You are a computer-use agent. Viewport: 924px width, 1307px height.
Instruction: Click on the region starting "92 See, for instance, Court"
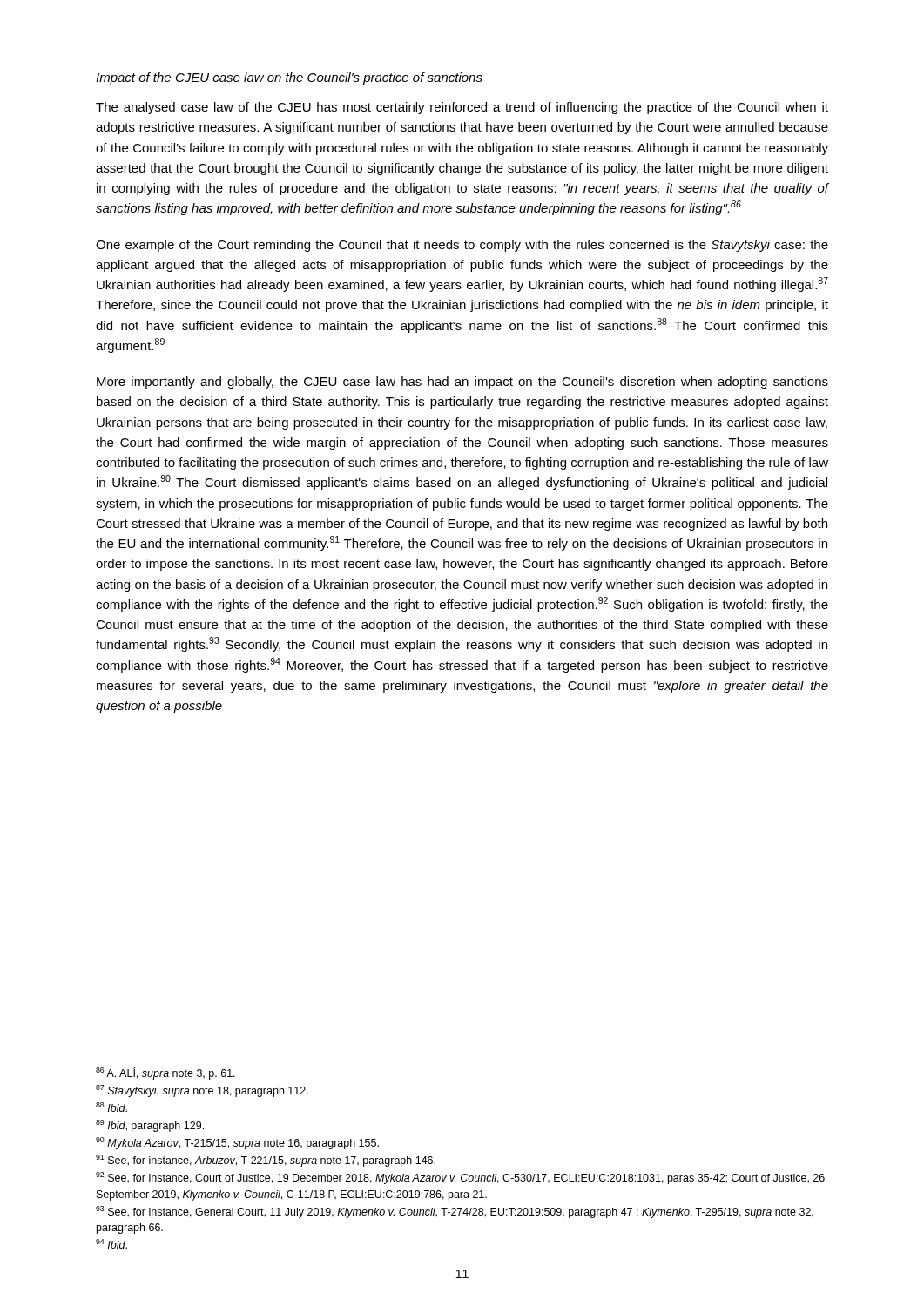click(x=460, y=1185)
